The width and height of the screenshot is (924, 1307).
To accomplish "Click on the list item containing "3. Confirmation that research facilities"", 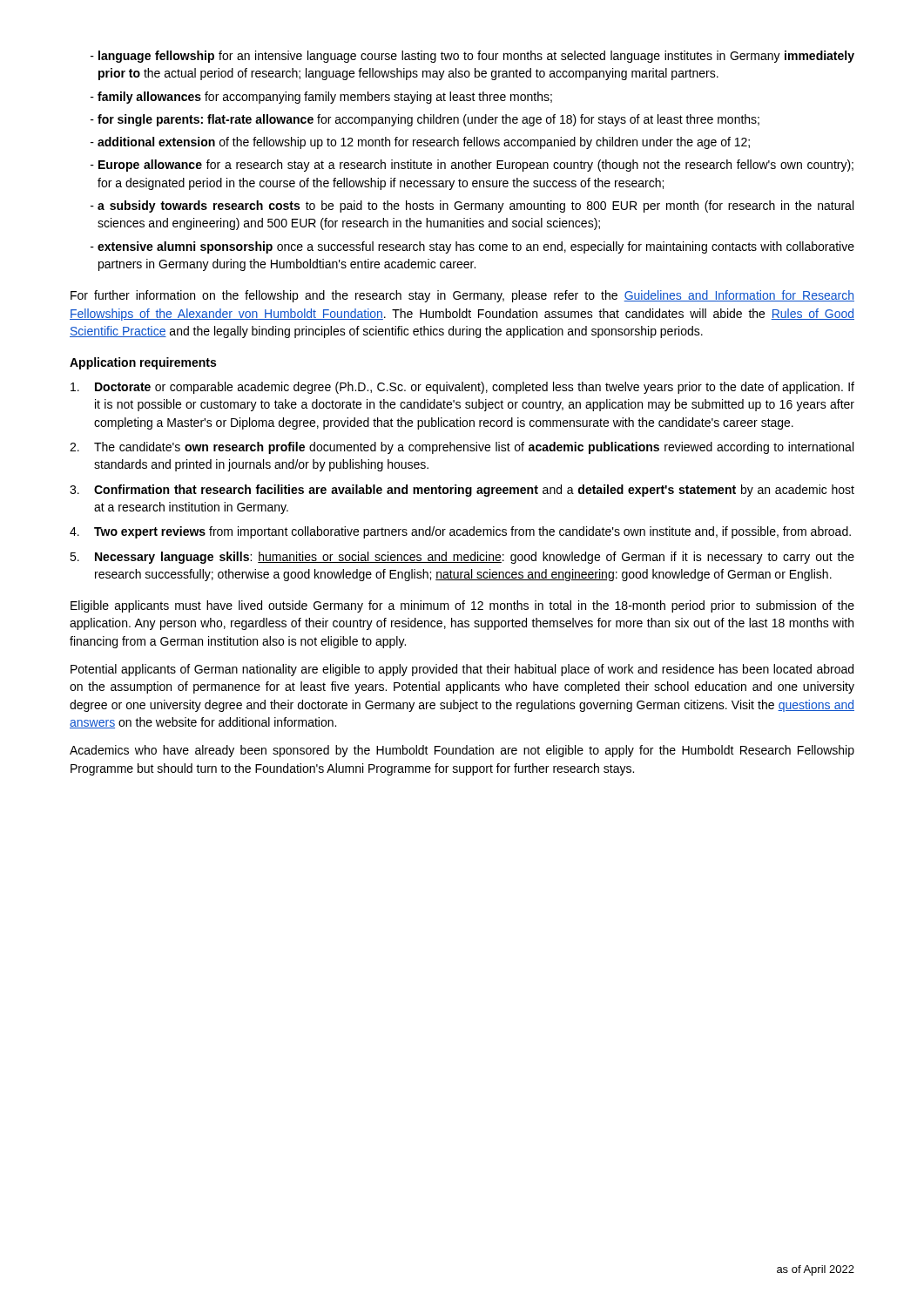I will pos(462,498).
